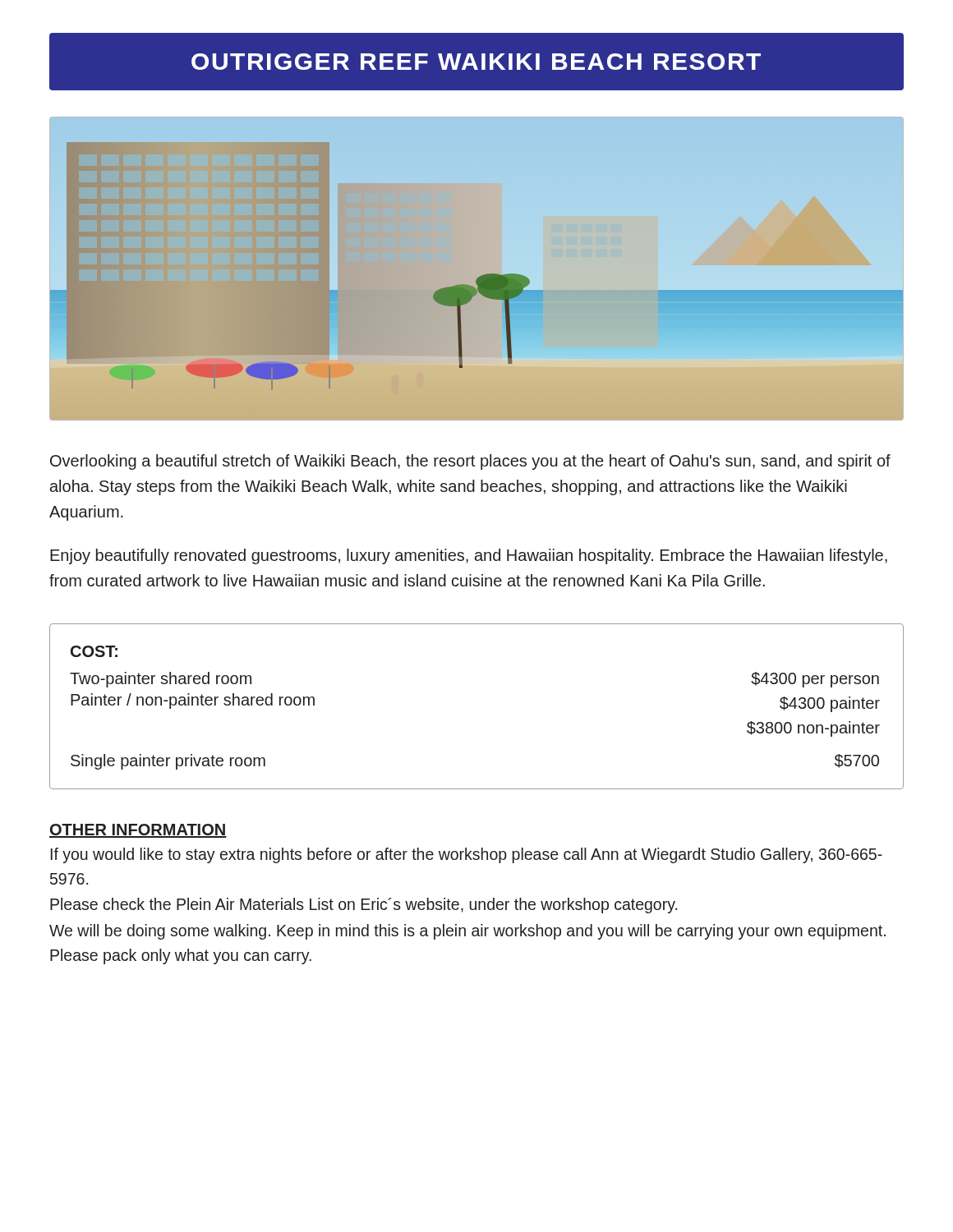
Task: Click where it says "OTHER INFORMATION"
Action: click(138, 830)
